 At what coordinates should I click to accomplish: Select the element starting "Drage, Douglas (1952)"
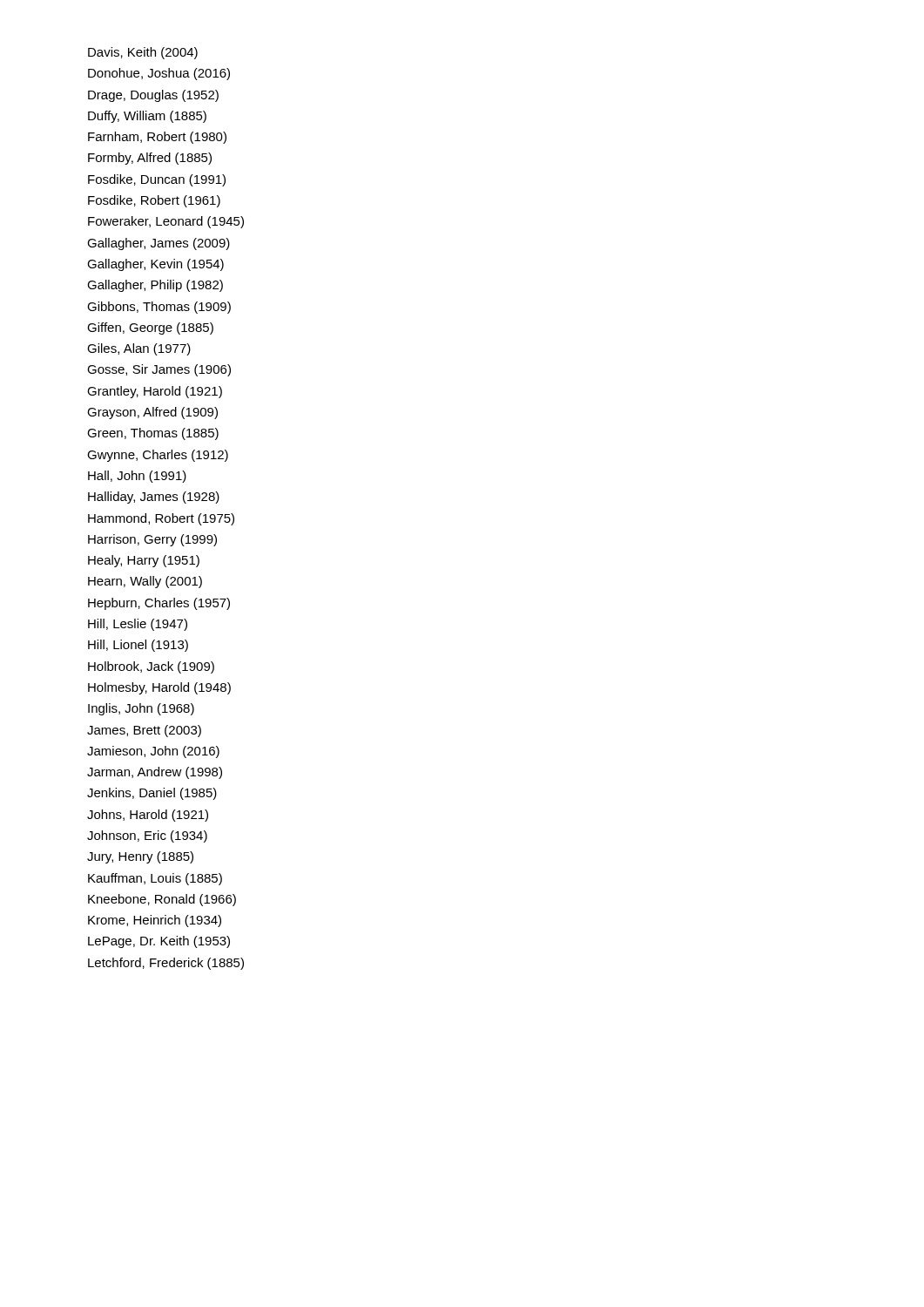(x=153, y=94)
